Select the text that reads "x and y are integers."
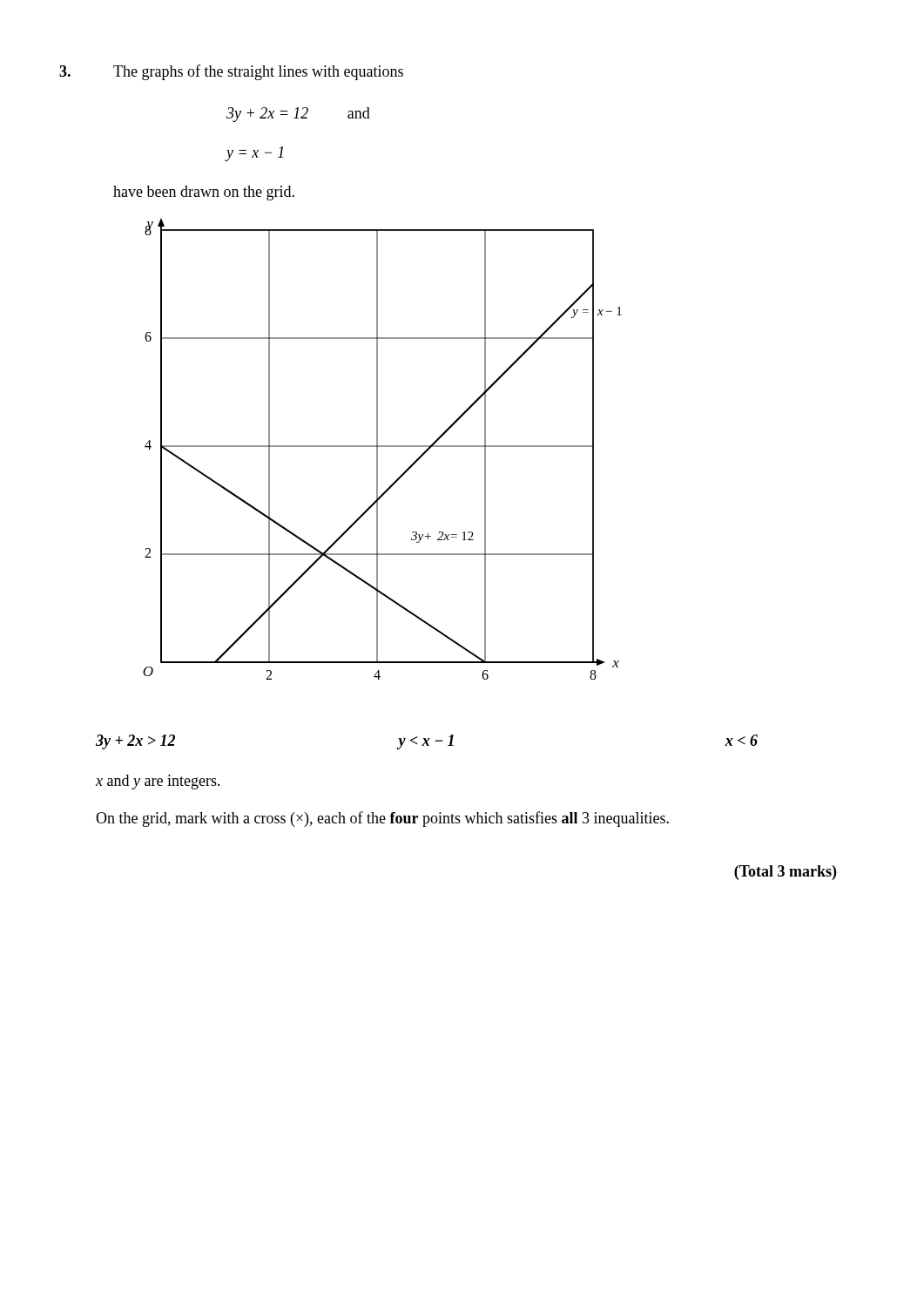The width and height of the screenshot is (924, 1307). coord(158,781)
